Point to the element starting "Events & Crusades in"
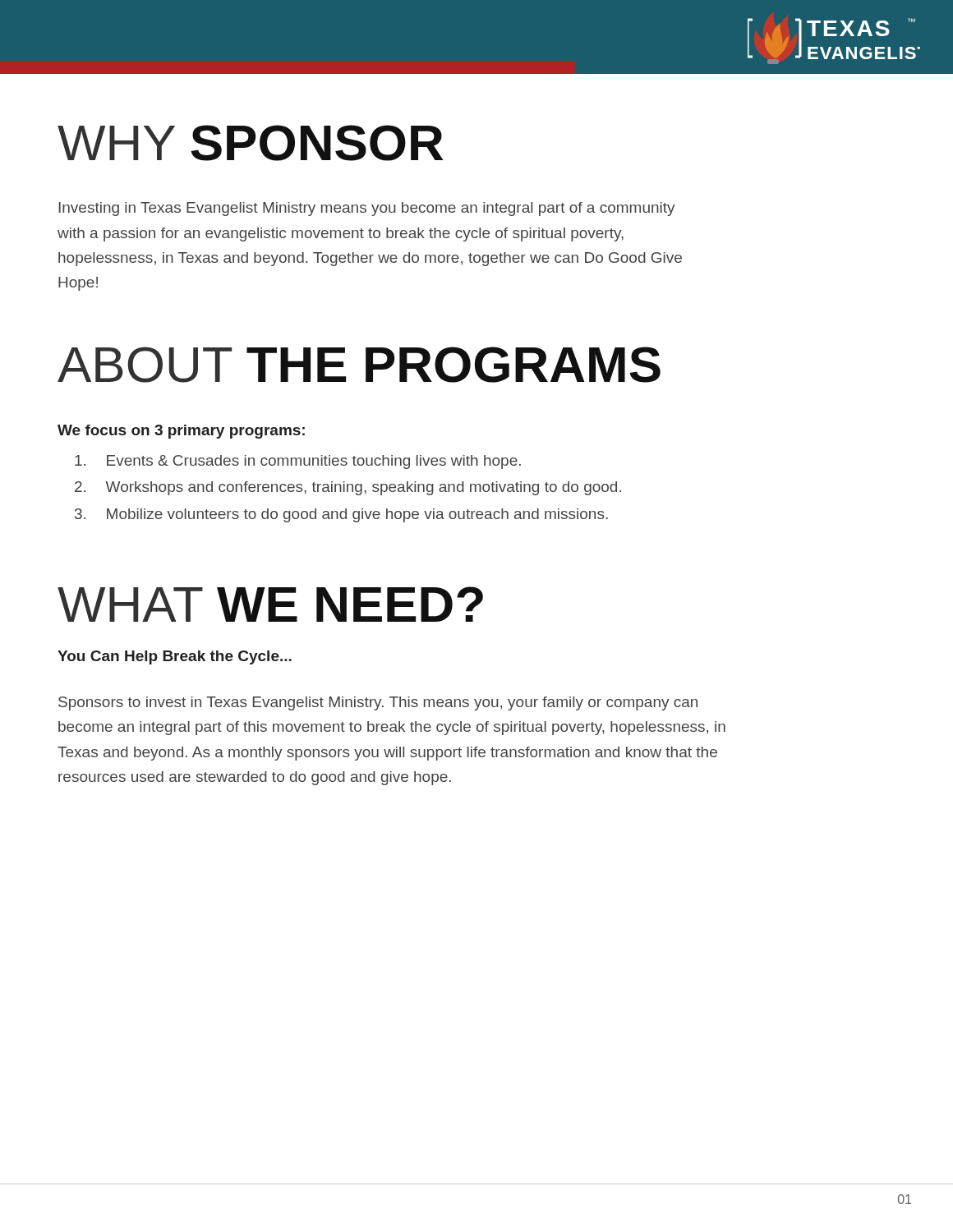Screen dimensions: 1232x953 485,461
